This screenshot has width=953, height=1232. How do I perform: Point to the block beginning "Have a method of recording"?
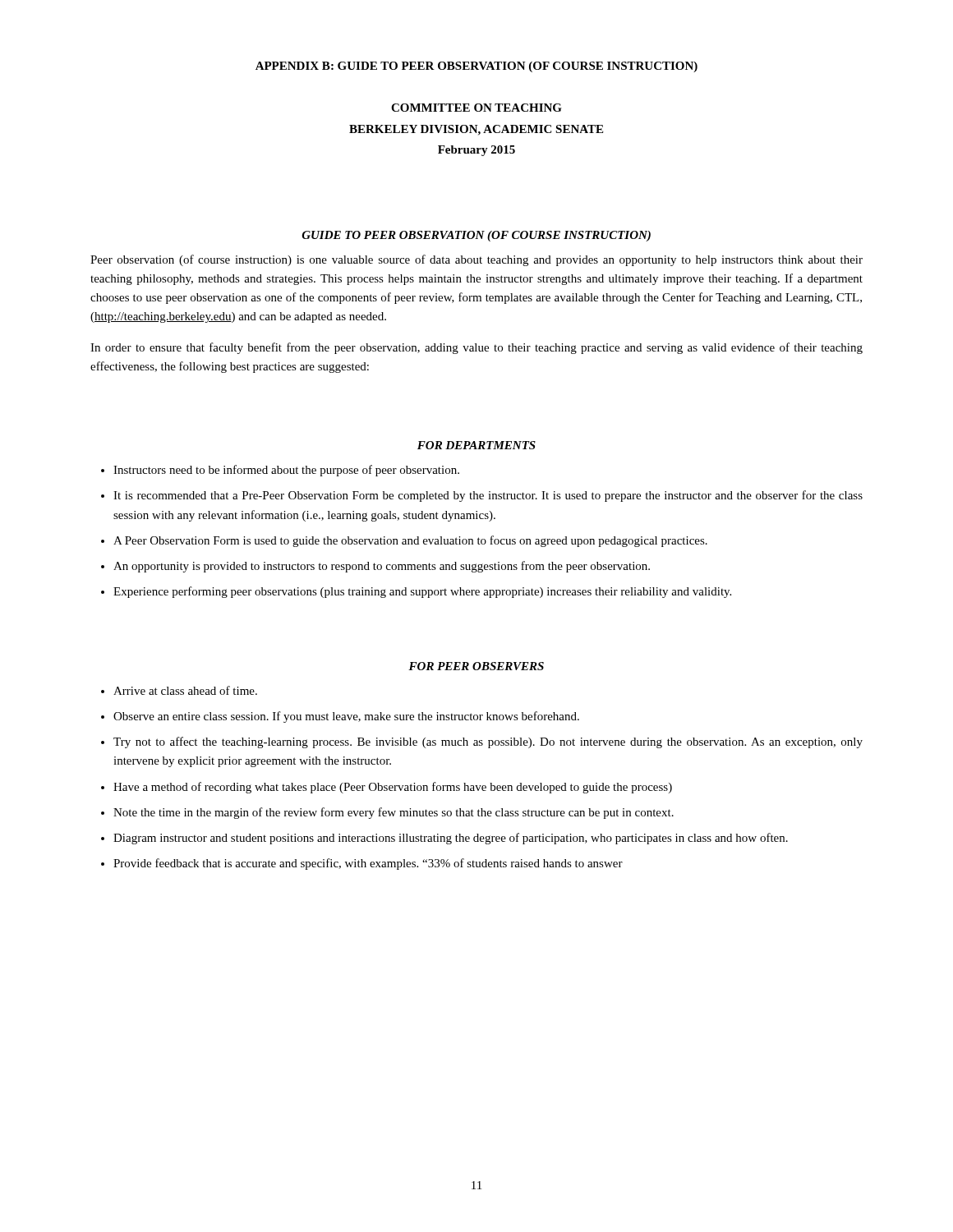pos(488,787)
